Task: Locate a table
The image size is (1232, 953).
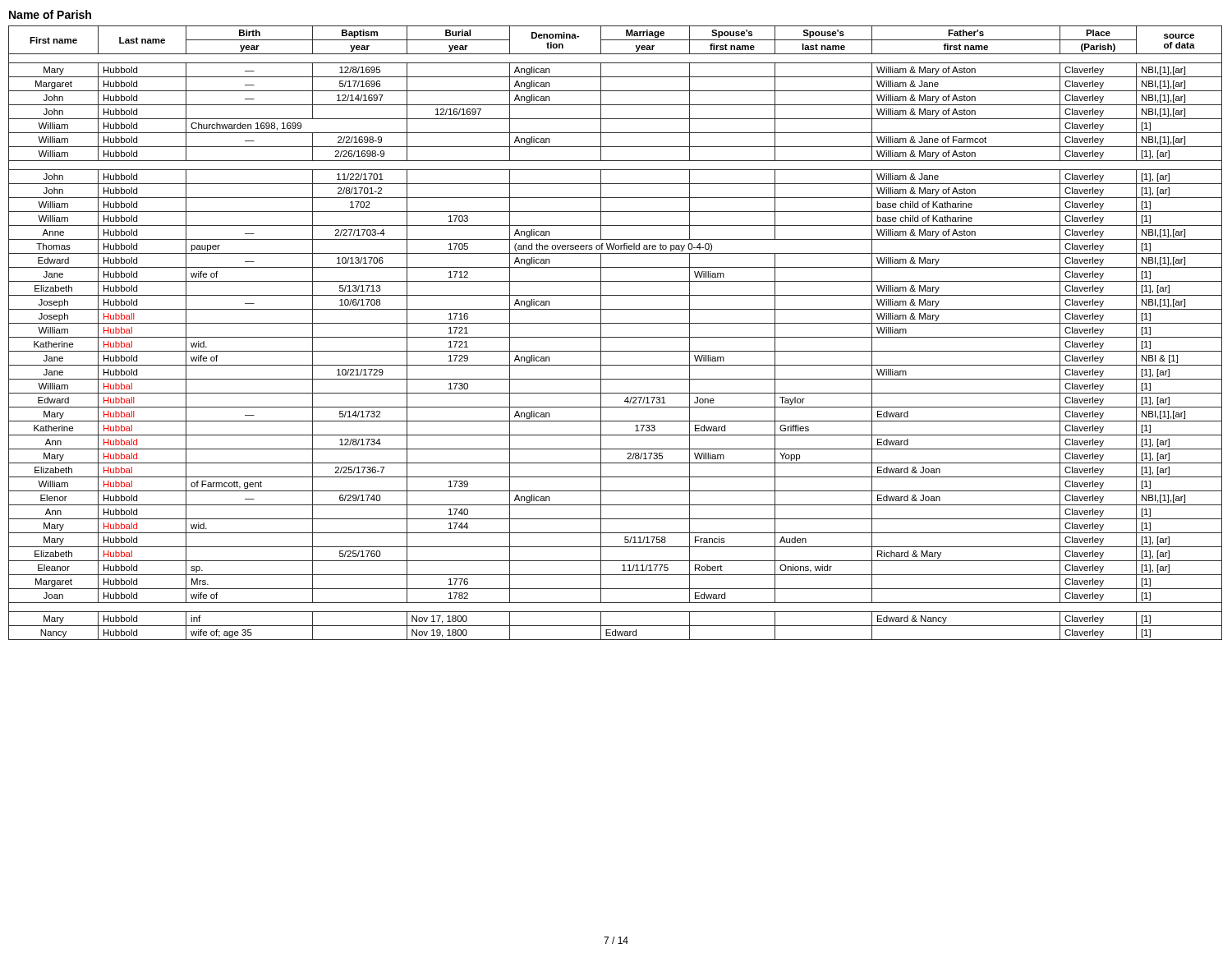Action: (x=615, y=333)
